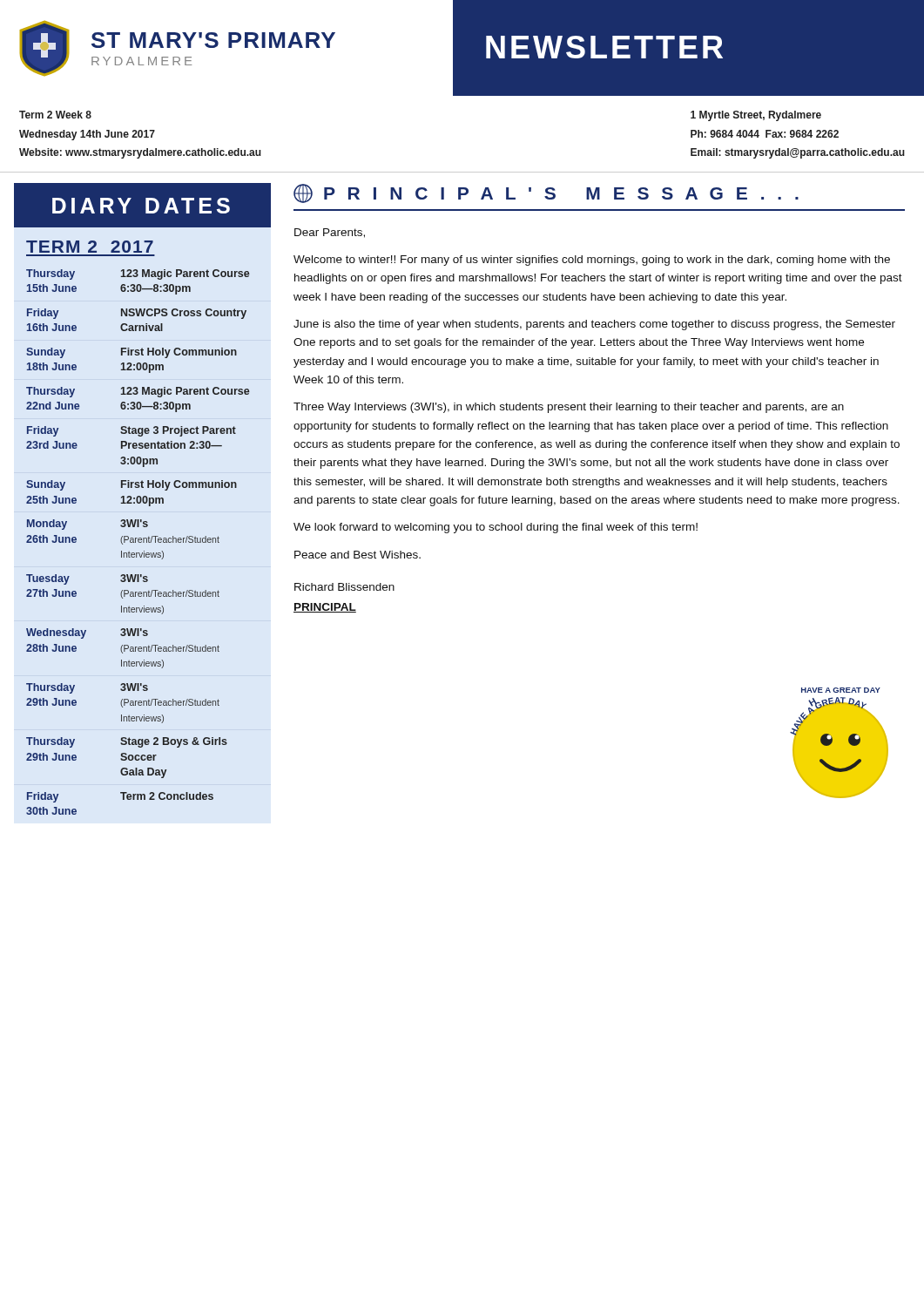Find the list item that says "Thursday29th June 3WI's(Parent/Teacher/Student Interviews)"
This screenshot has height=1307, width=924.
click(x=142, y=703)
